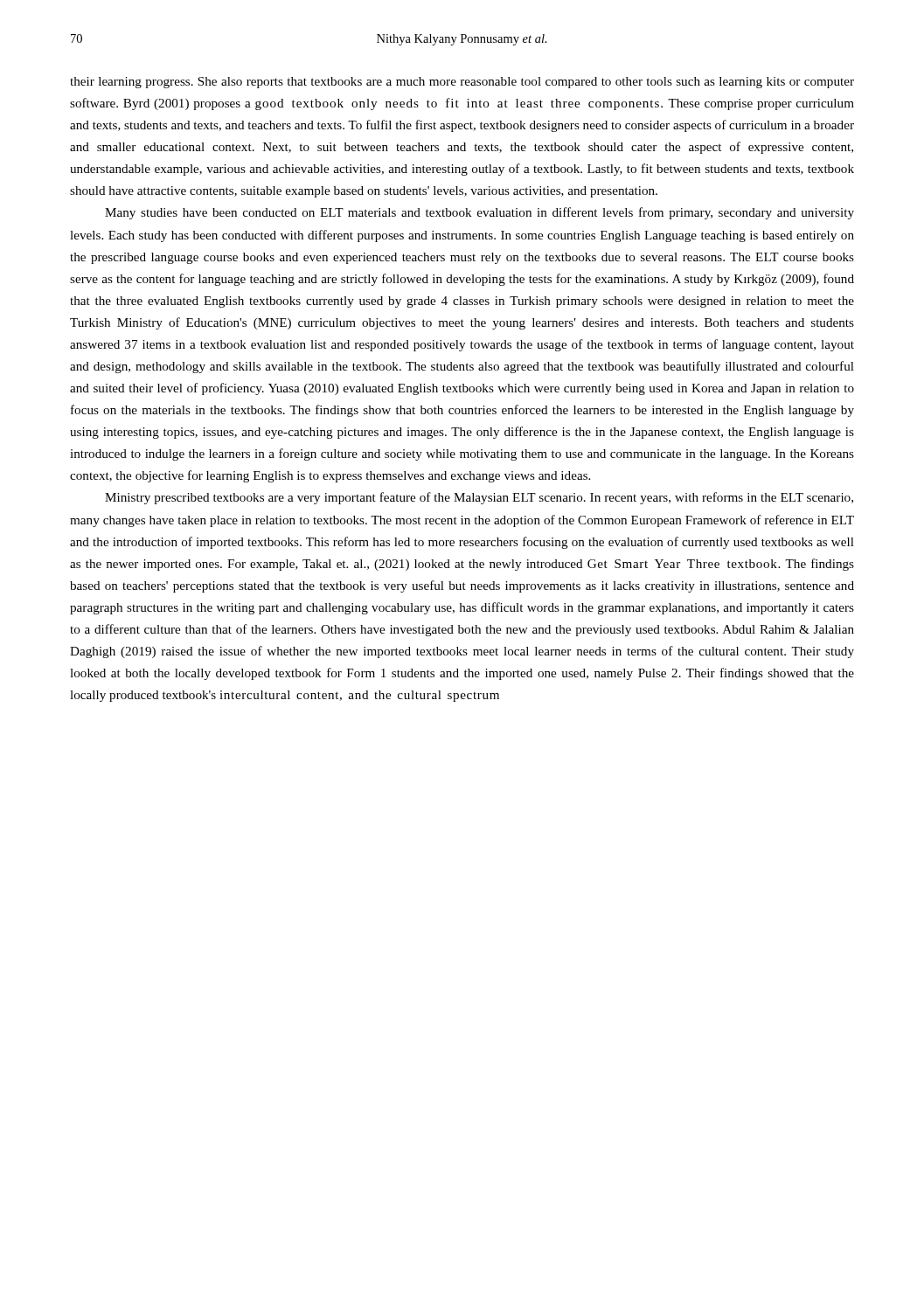Select the text block with the text "Ministry prescribed textbooks are a very"
The height and width of the screenshot is (1311, 924).
tap(462, 596)
